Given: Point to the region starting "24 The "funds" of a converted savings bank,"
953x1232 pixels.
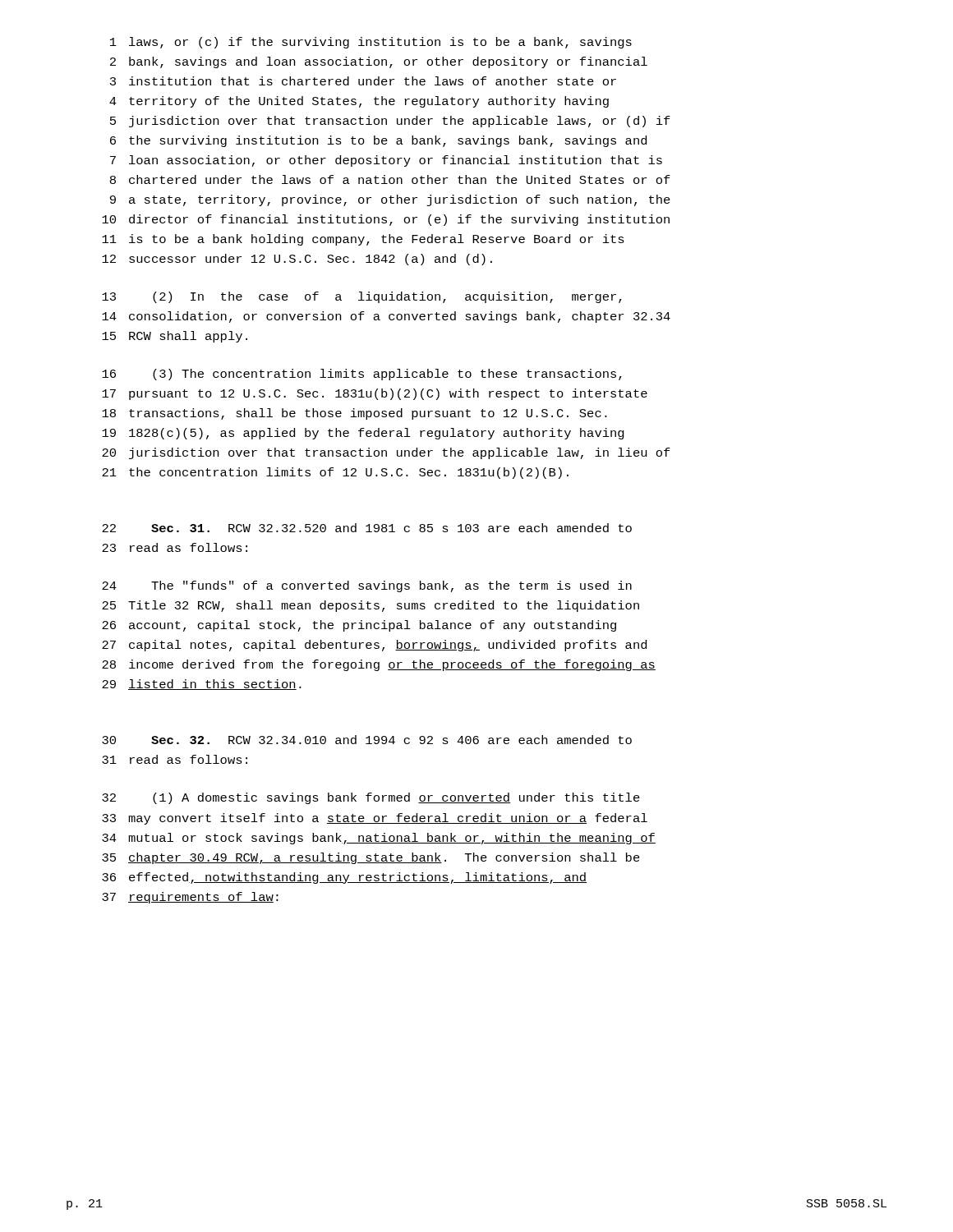Looking at the screenshot, I should click(489, 636).
